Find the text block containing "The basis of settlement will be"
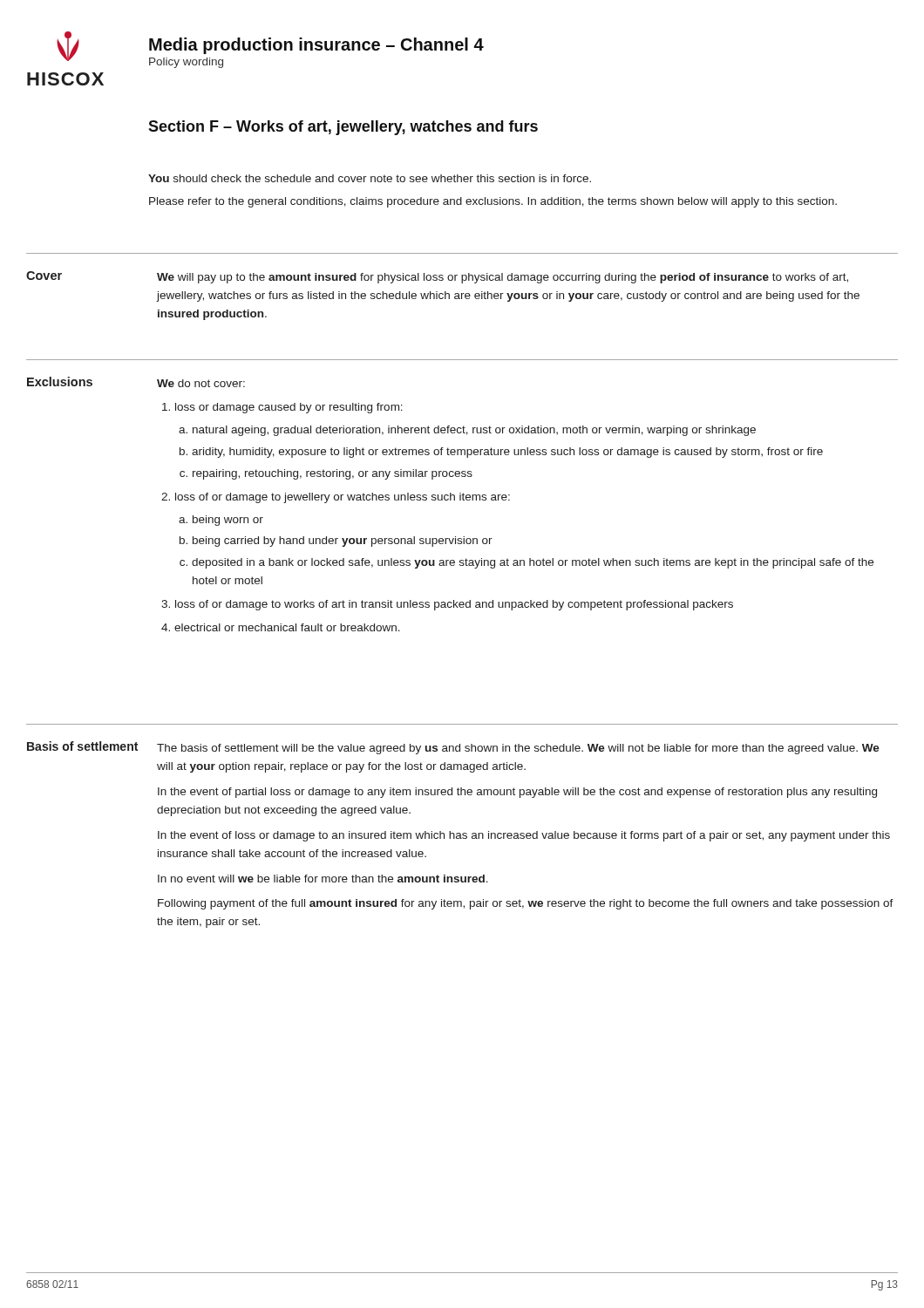Screen dimensions: 1308x924 [x=527, y=835]
